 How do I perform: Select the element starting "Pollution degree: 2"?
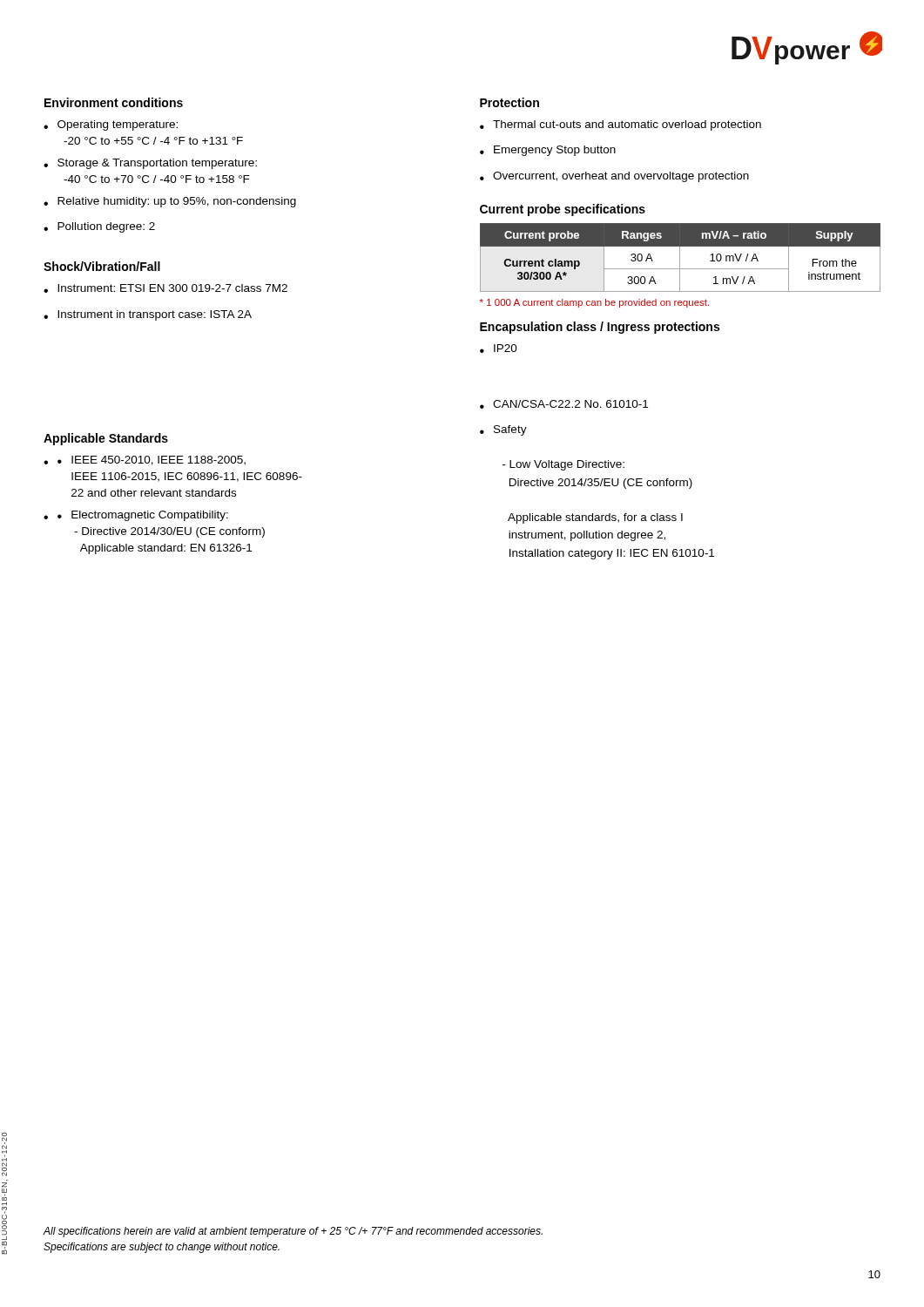point(99,227)
